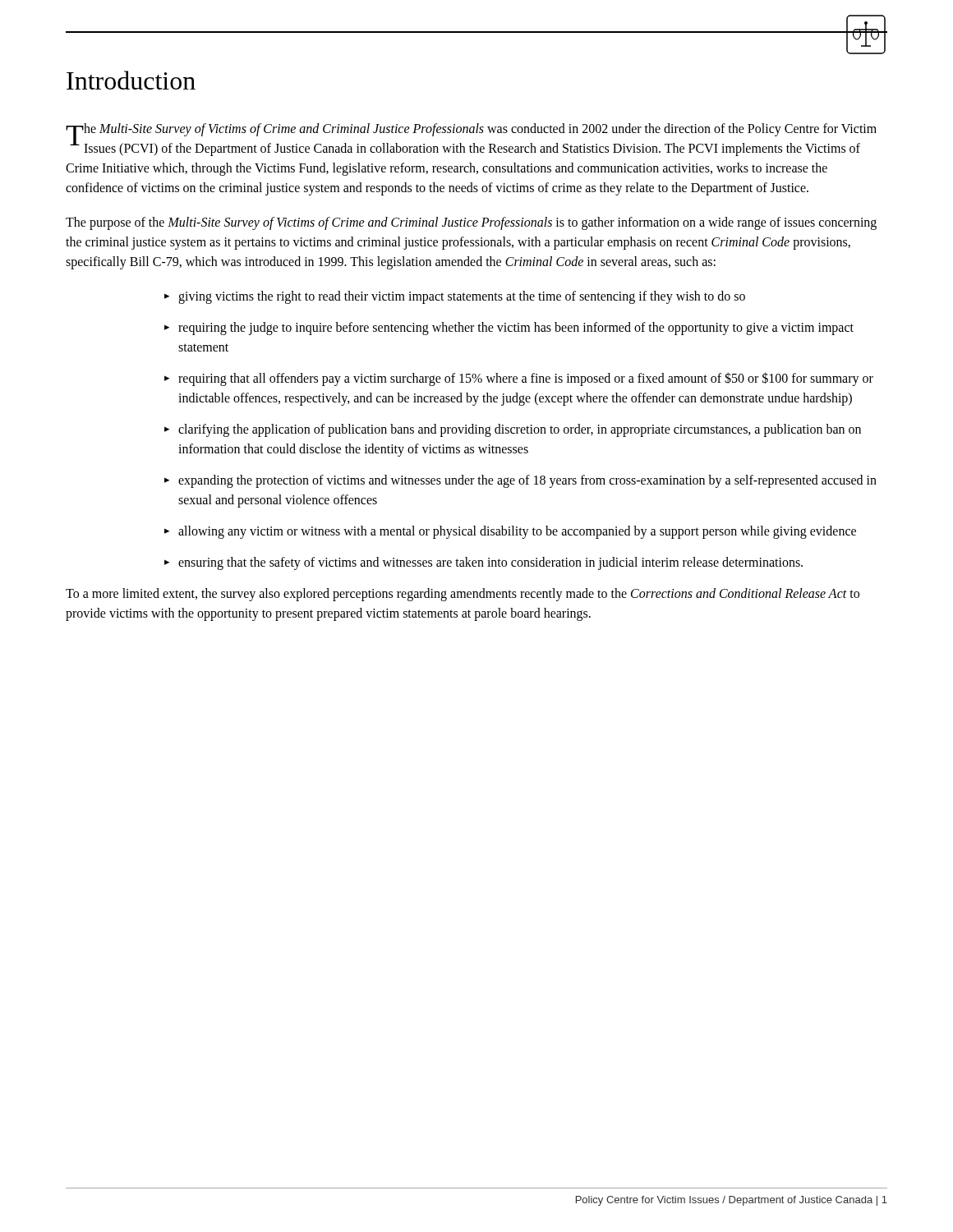Click on the list item that says "▸ expanding the protection of victims and witnesses"

(x=526, y=490)
